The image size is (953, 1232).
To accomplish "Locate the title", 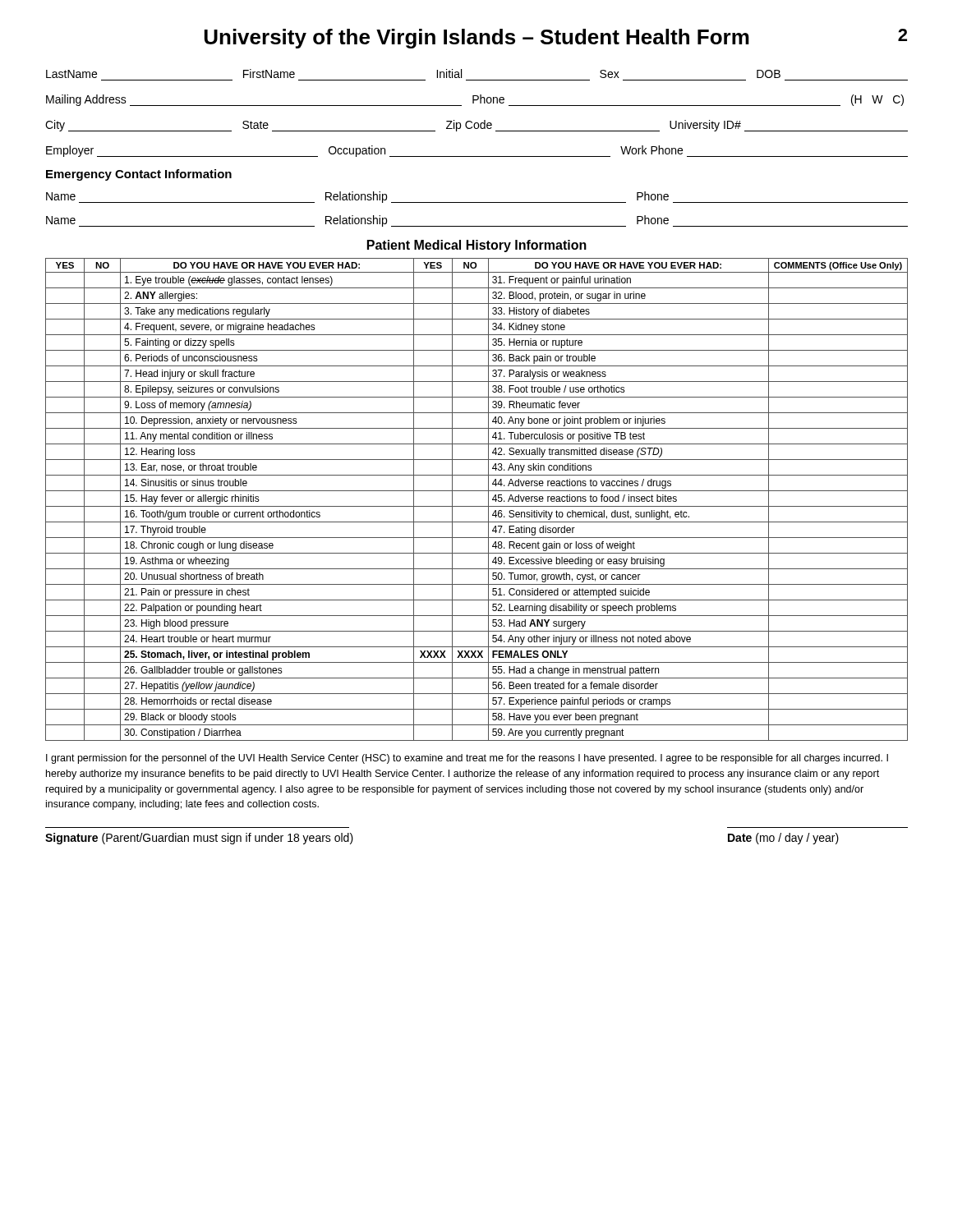I will click(555, 37).
